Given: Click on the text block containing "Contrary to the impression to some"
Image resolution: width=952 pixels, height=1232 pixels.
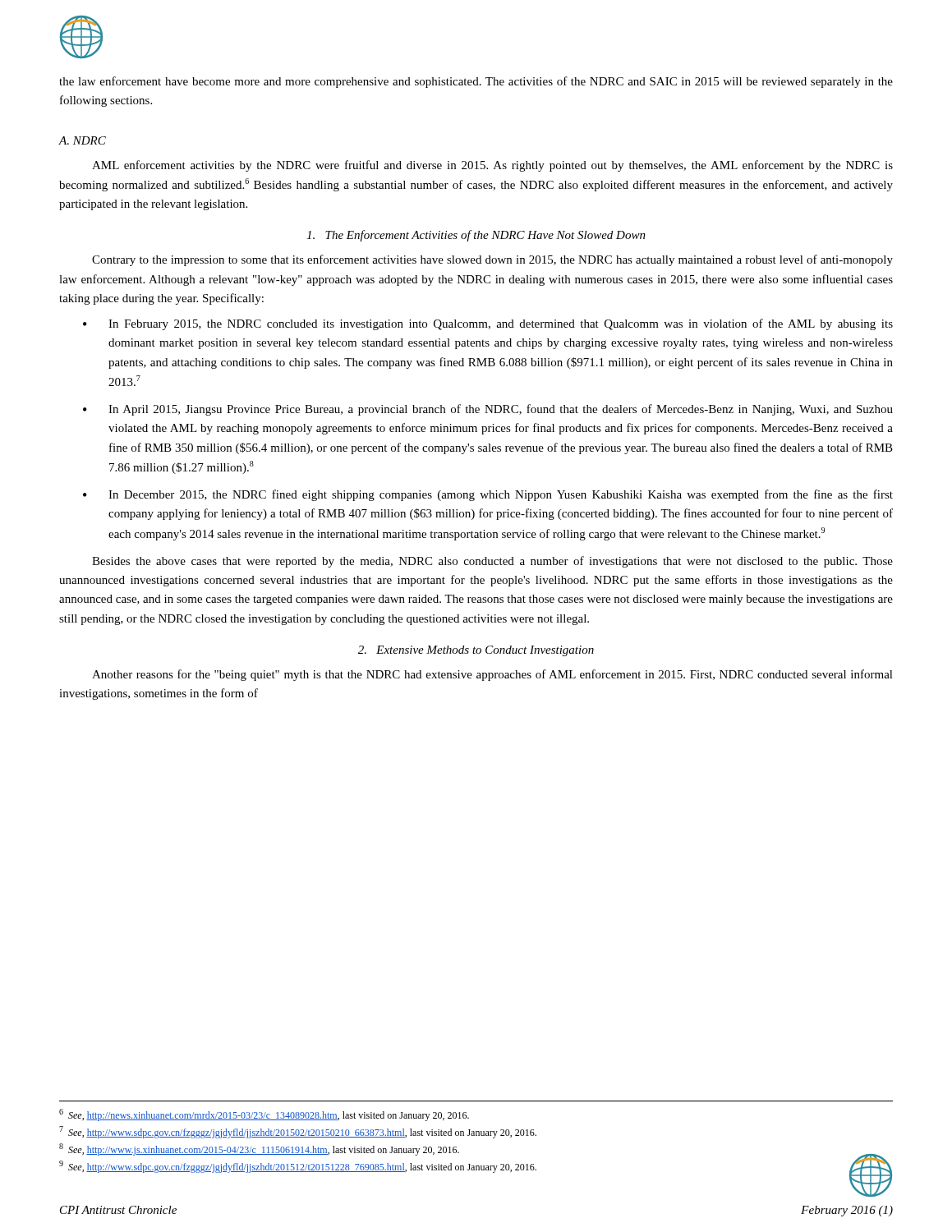Looking at the screenshot, I should 476,279.
